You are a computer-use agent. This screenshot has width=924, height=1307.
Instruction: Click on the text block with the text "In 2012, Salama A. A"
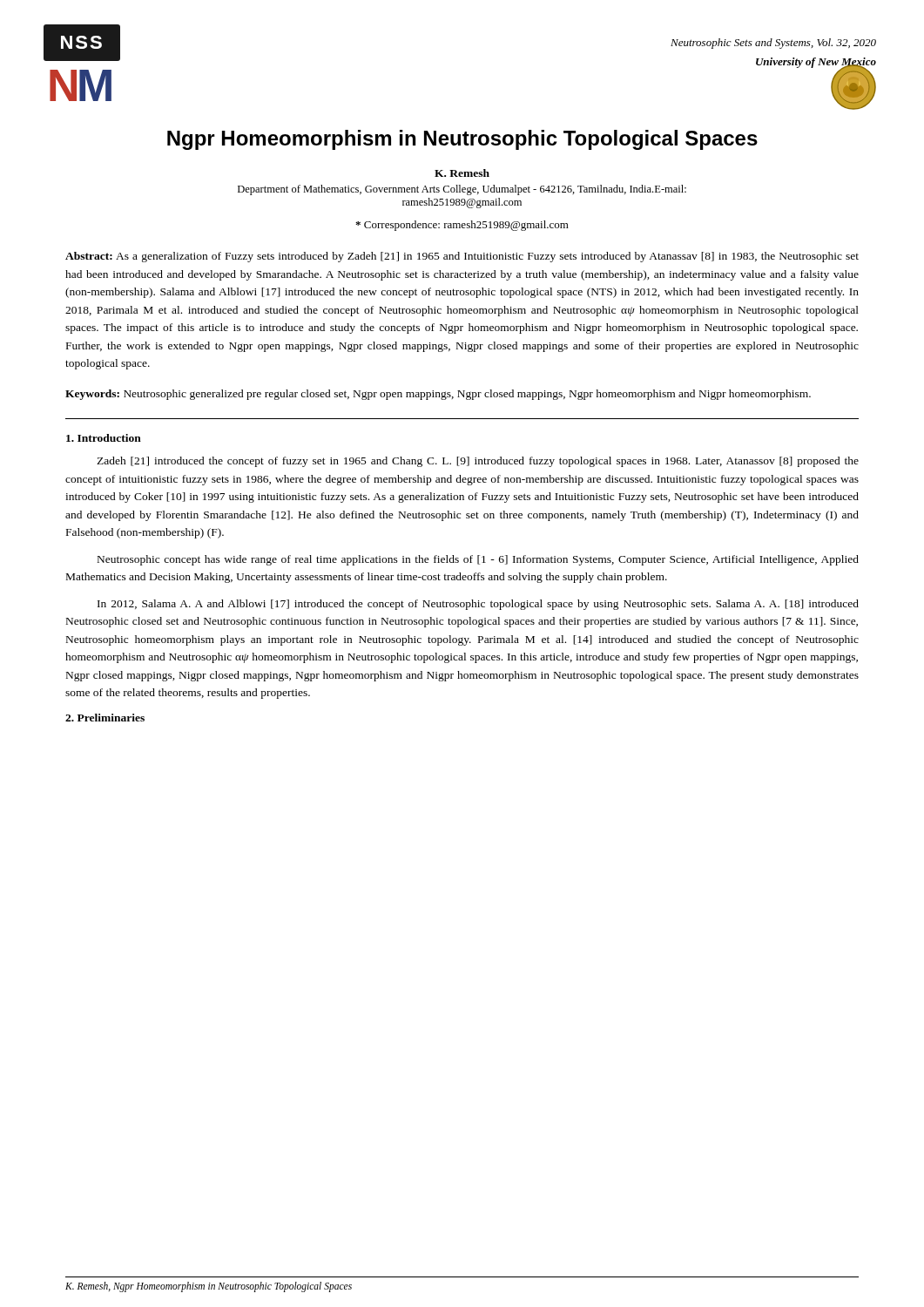(462, 648)
